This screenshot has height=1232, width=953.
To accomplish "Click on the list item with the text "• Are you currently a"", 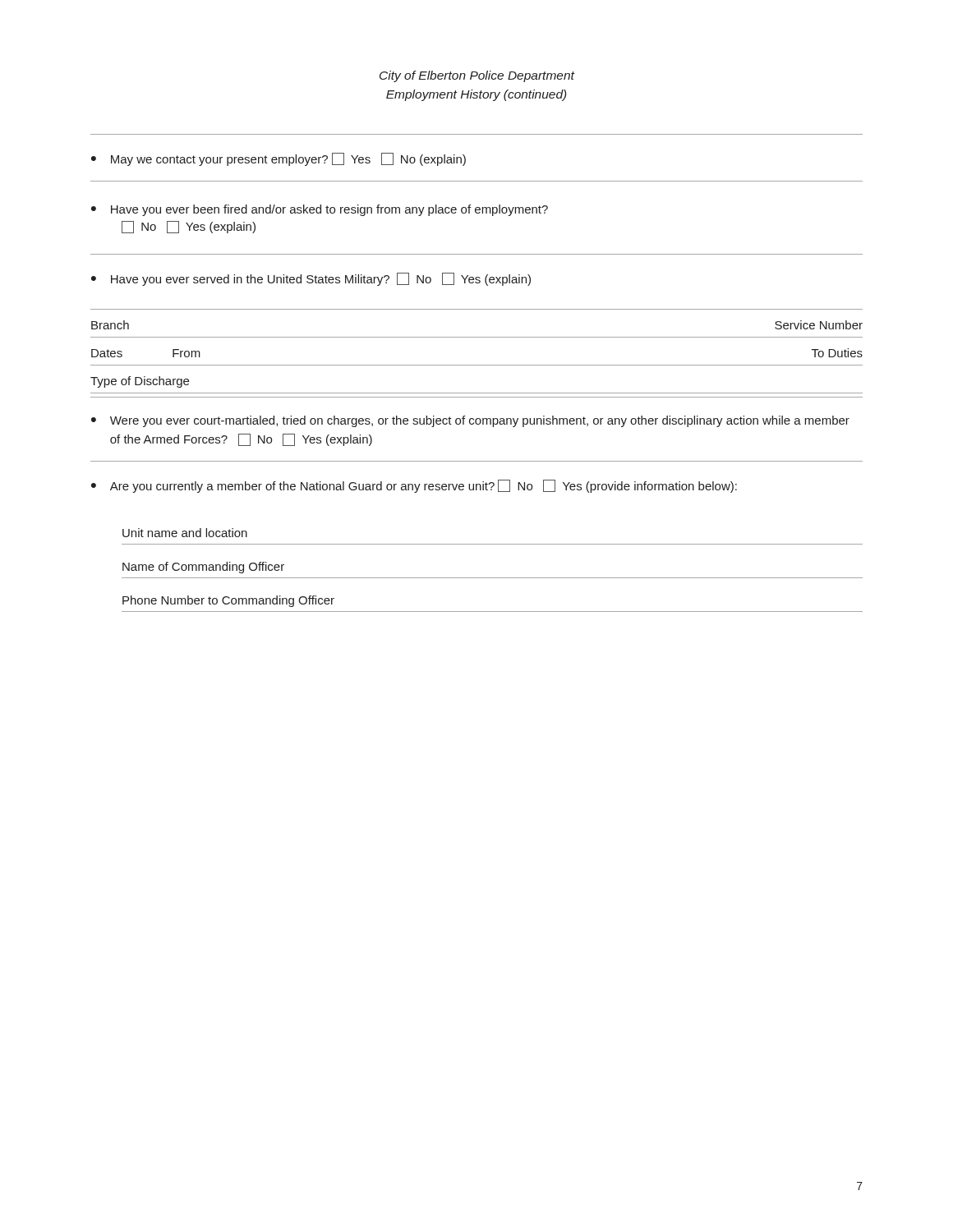I will tap(476, 485).
